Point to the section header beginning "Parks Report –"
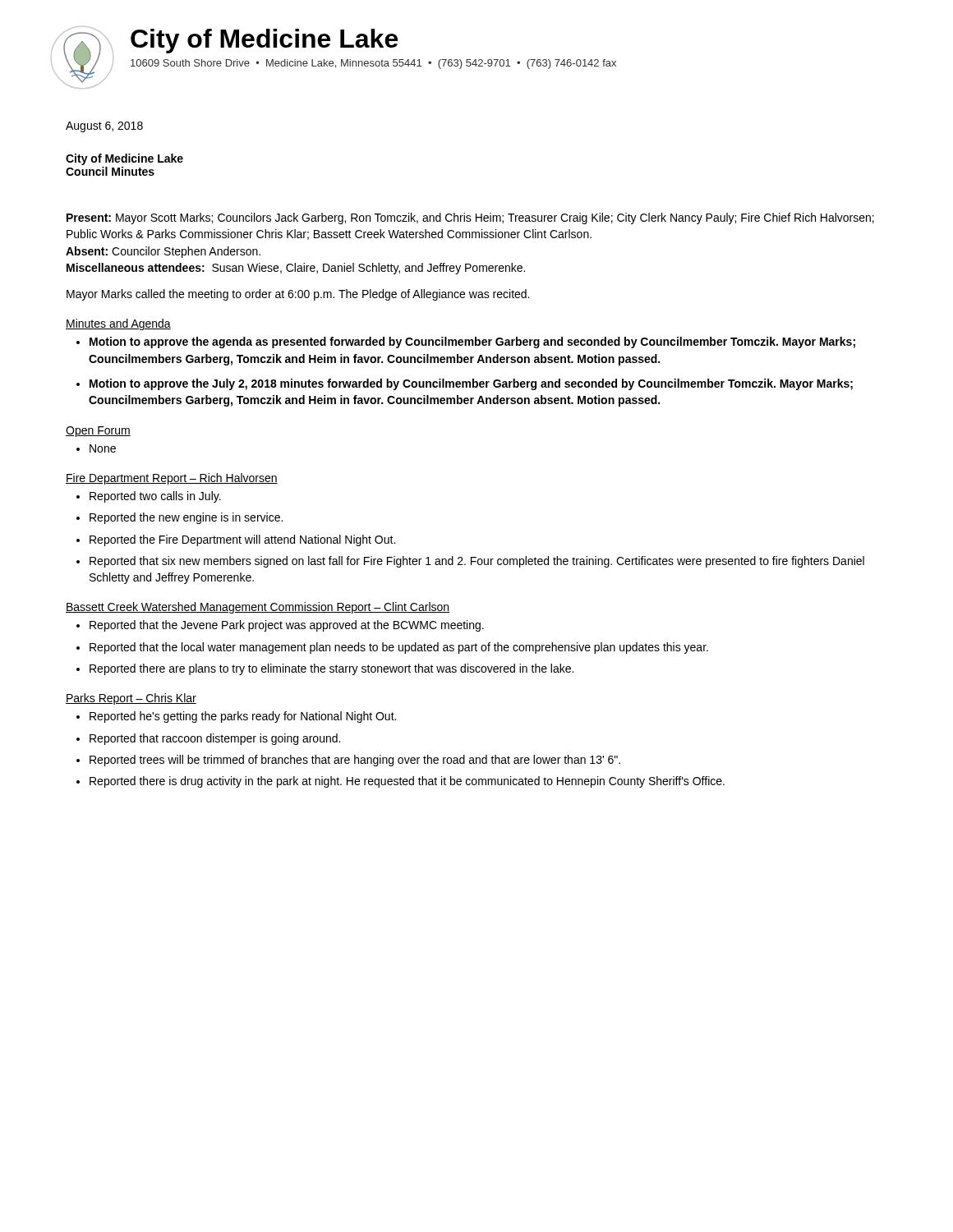953x1232 pixels. 131,699
